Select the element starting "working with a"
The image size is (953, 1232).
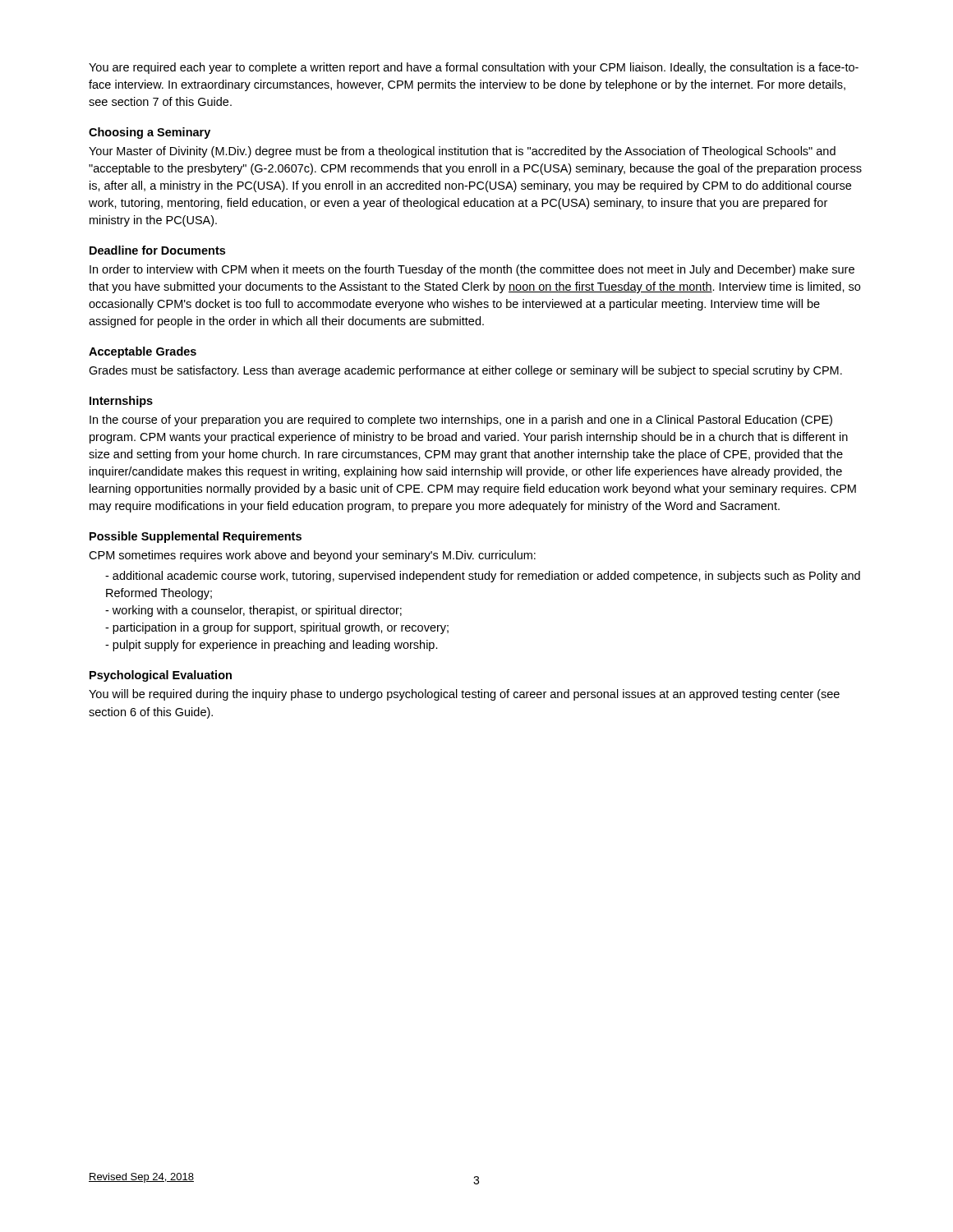pos(254,611)
